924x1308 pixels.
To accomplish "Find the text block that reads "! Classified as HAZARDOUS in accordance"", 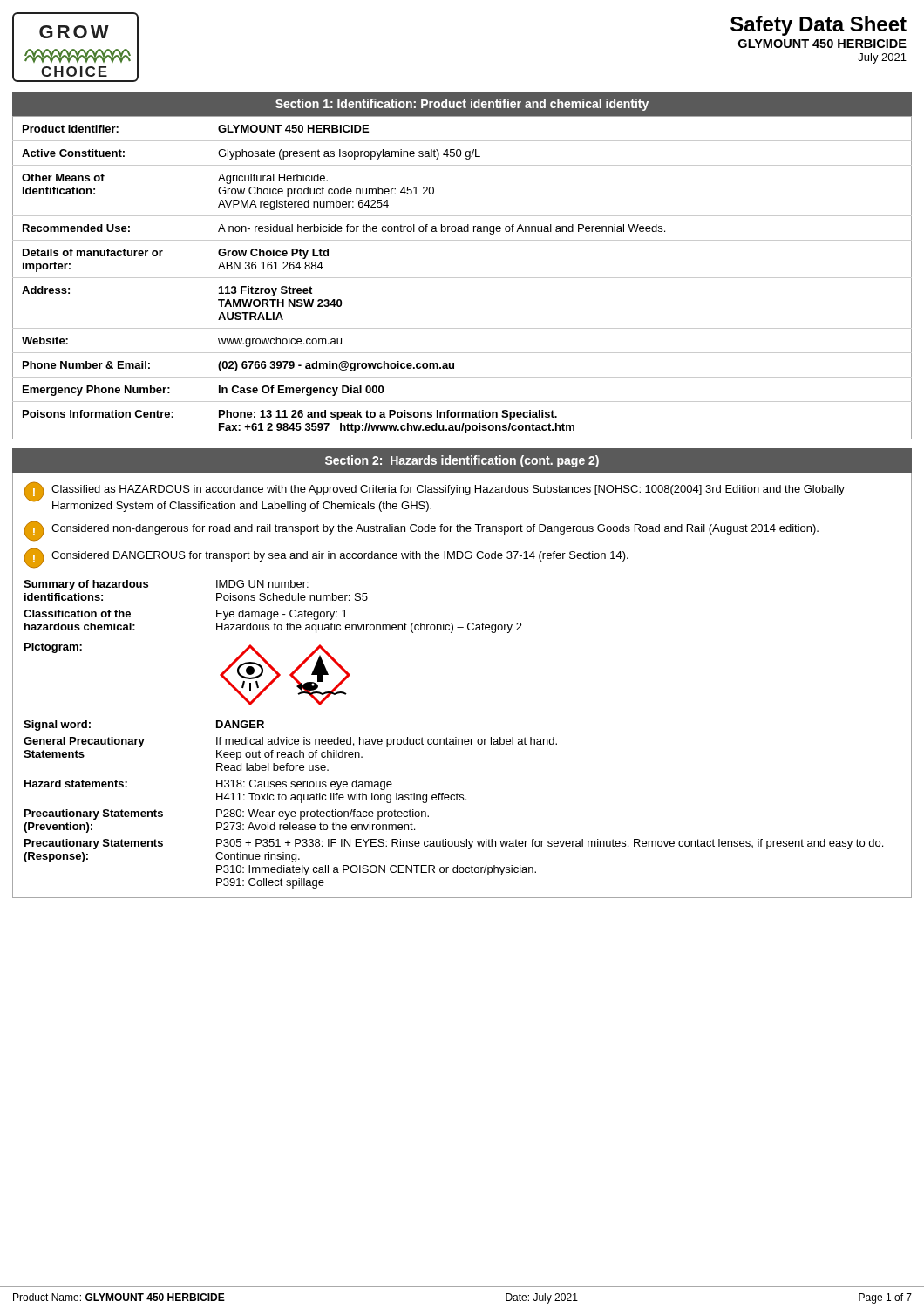I will (x=462, y=498).
